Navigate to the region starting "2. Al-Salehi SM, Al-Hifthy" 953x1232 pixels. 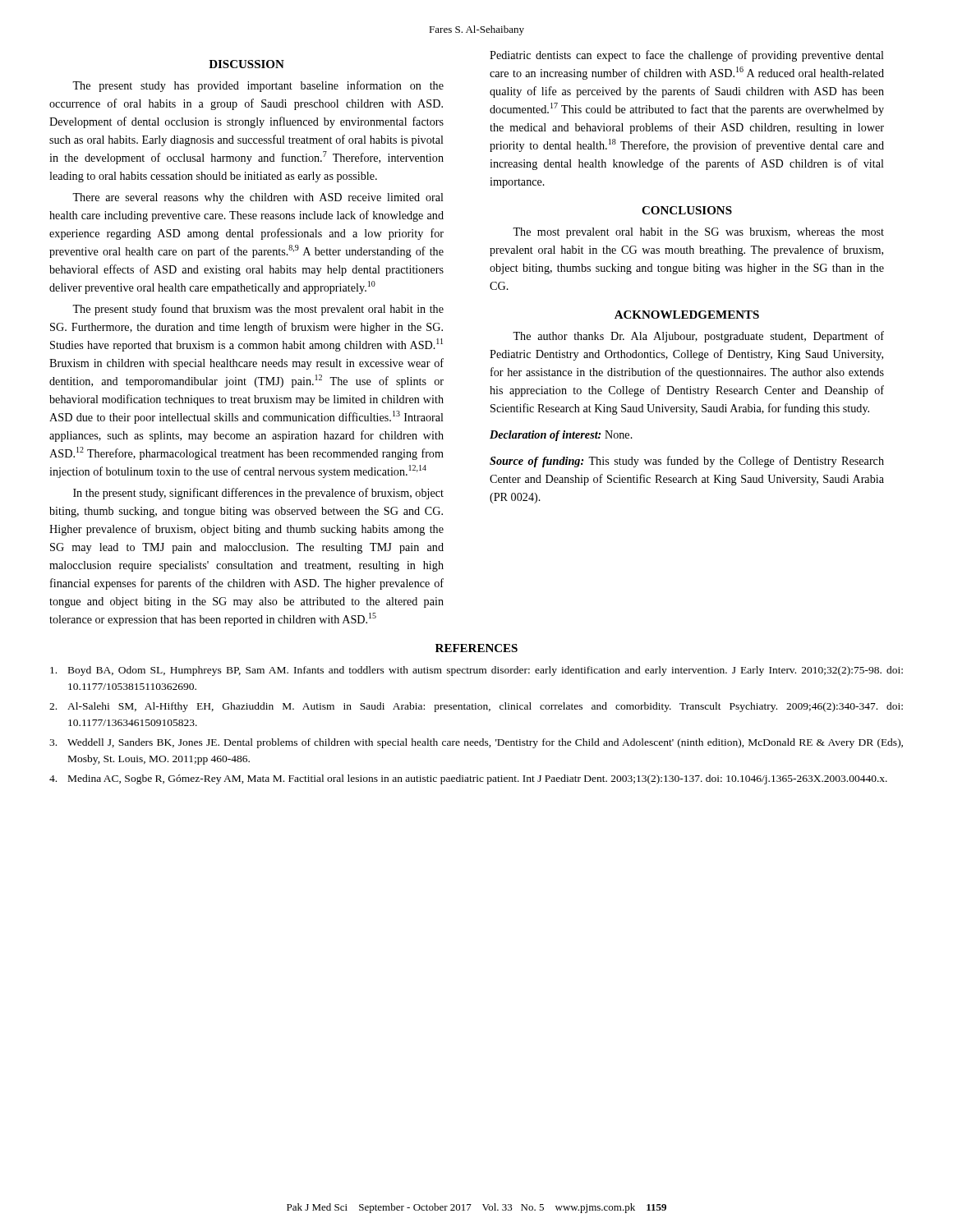(476, 714)
